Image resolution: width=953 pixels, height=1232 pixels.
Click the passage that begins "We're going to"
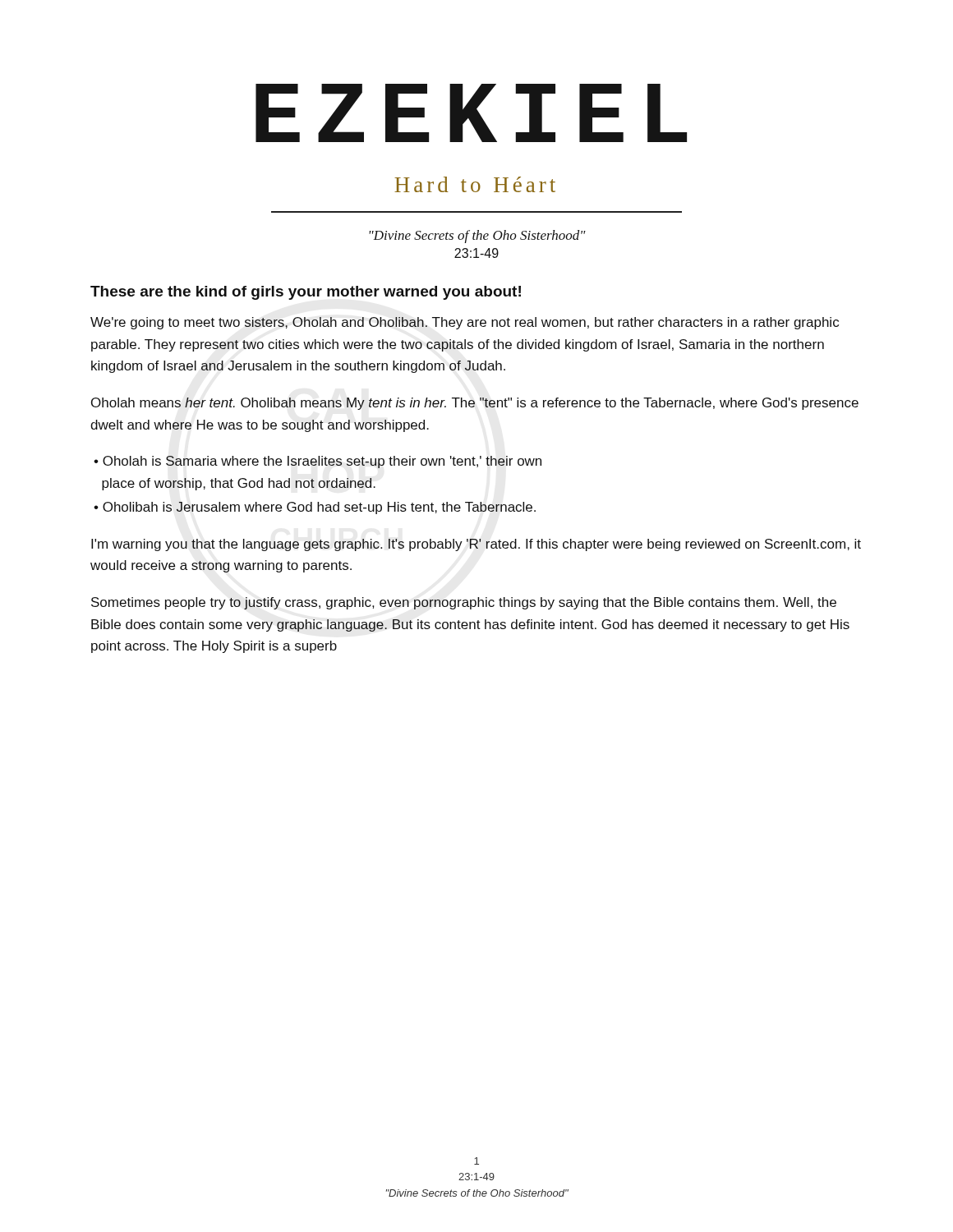click(x=465, y=344)
